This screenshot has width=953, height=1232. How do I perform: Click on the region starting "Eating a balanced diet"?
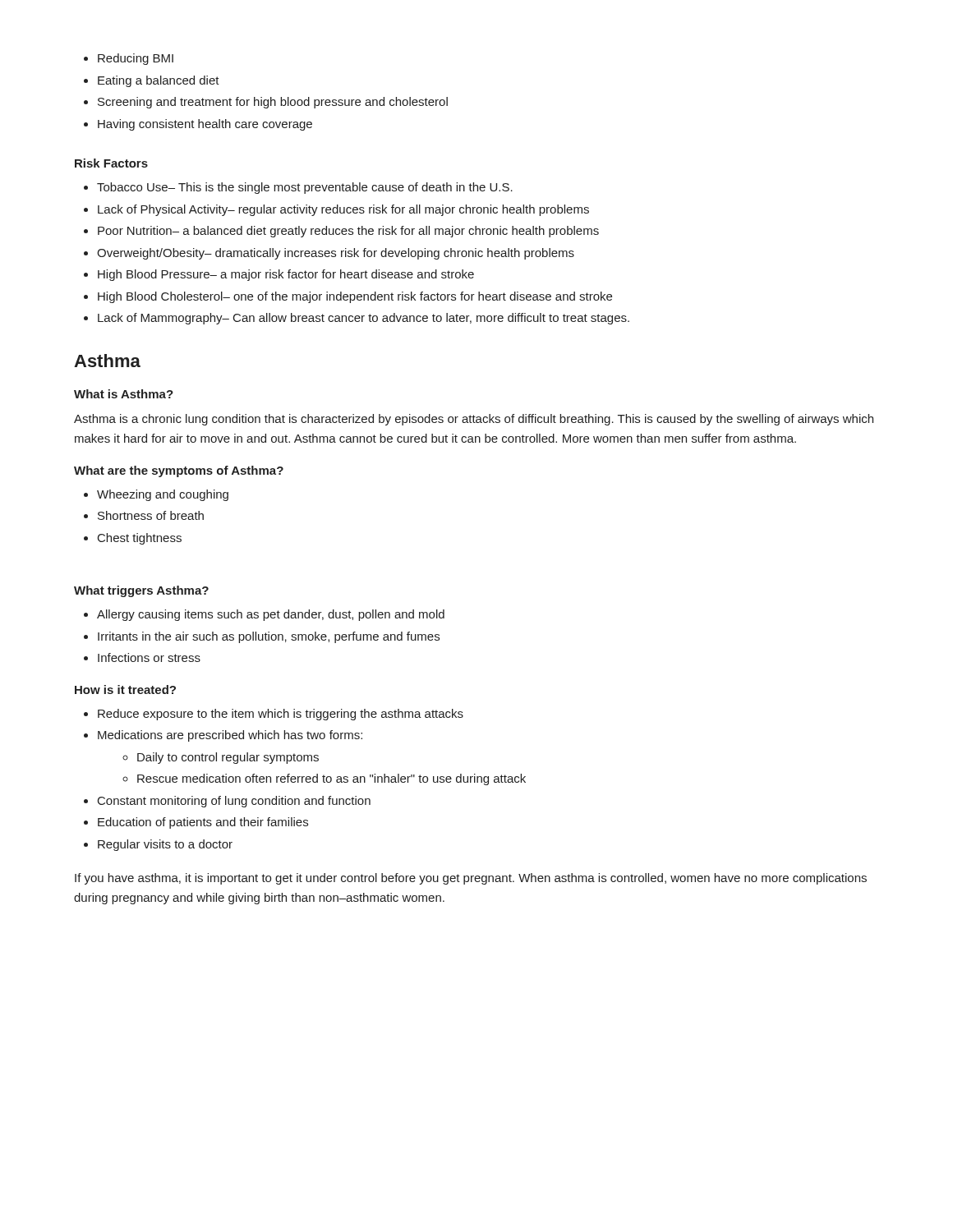(159, 81)
